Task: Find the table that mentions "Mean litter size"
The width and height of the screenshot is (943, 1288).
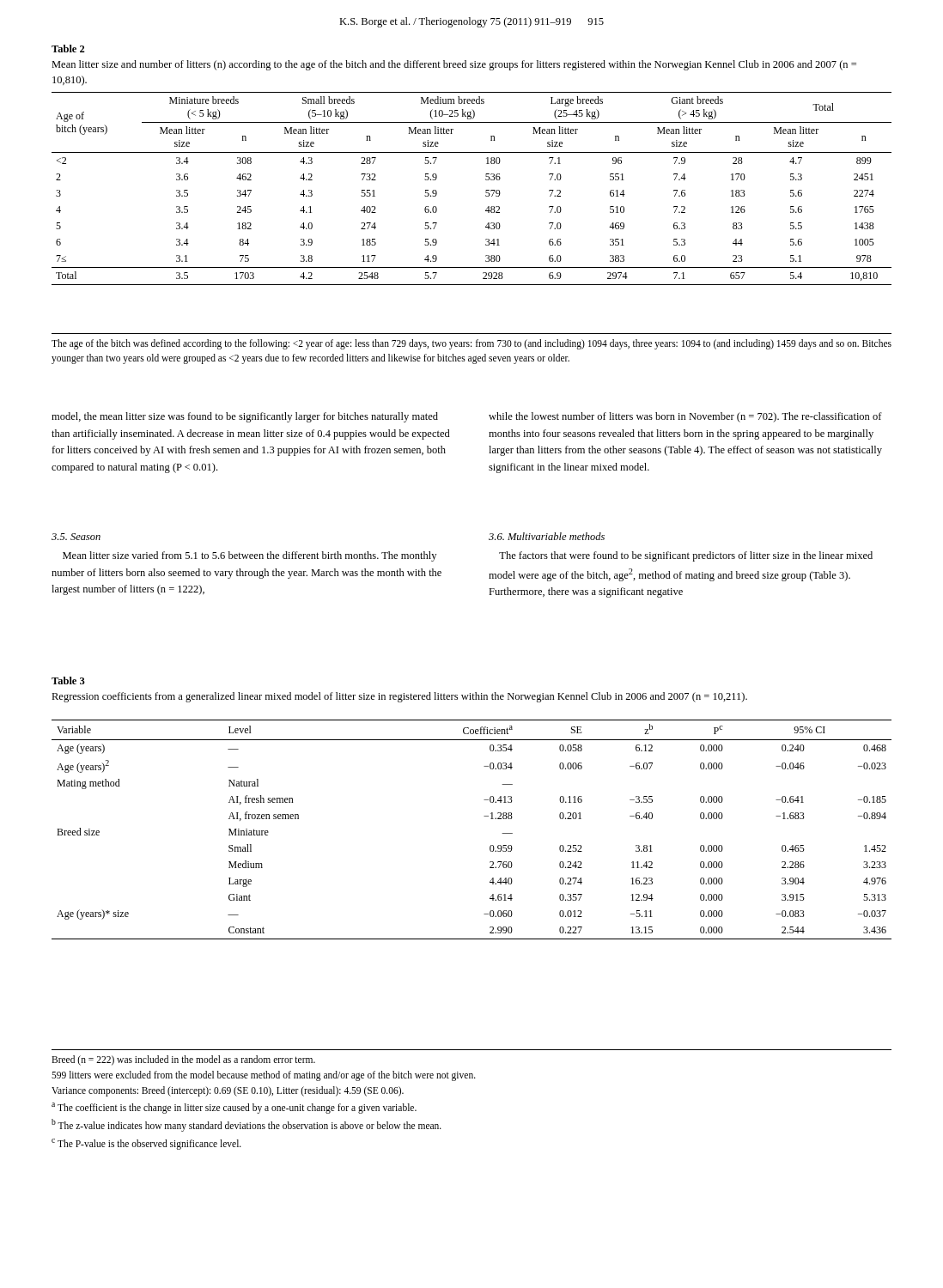Action: [472, 188]
